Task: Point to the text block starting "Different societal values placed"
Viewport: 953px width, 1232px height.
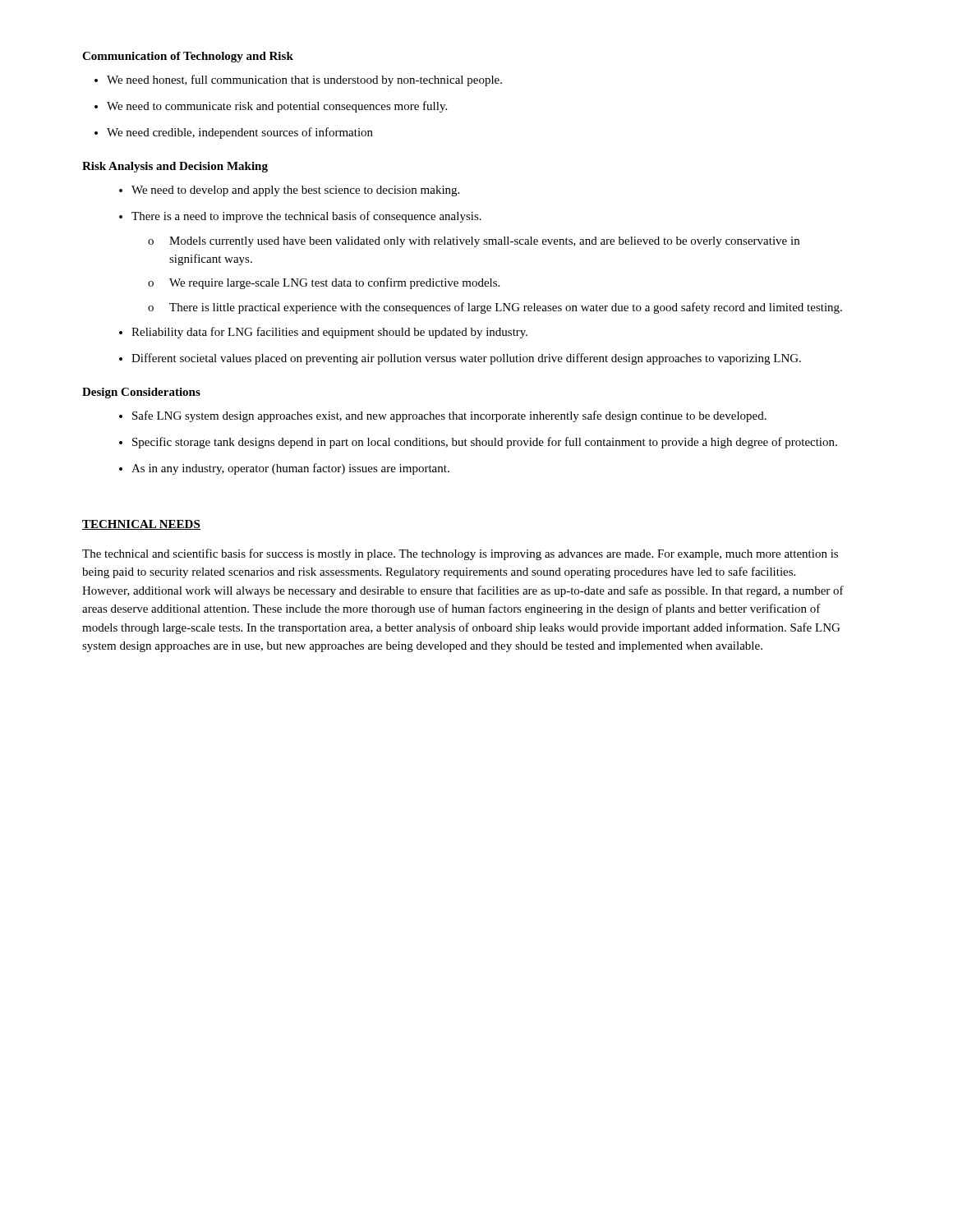Action: tap(467, 358)
